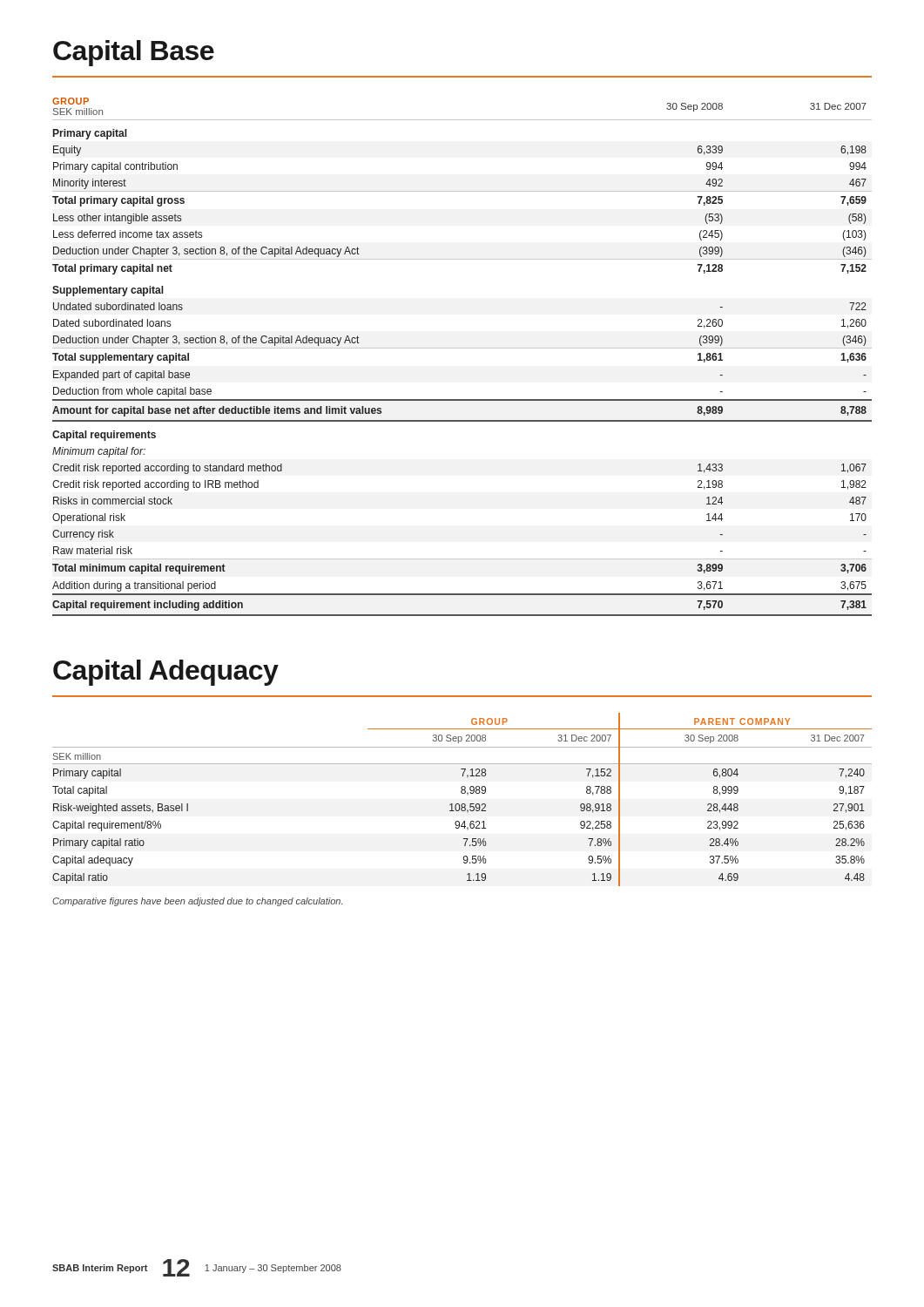Find the text block starting "Capital Adequacy"
The height and width of the screenshot is (1307, 924).
coord(165,670)
